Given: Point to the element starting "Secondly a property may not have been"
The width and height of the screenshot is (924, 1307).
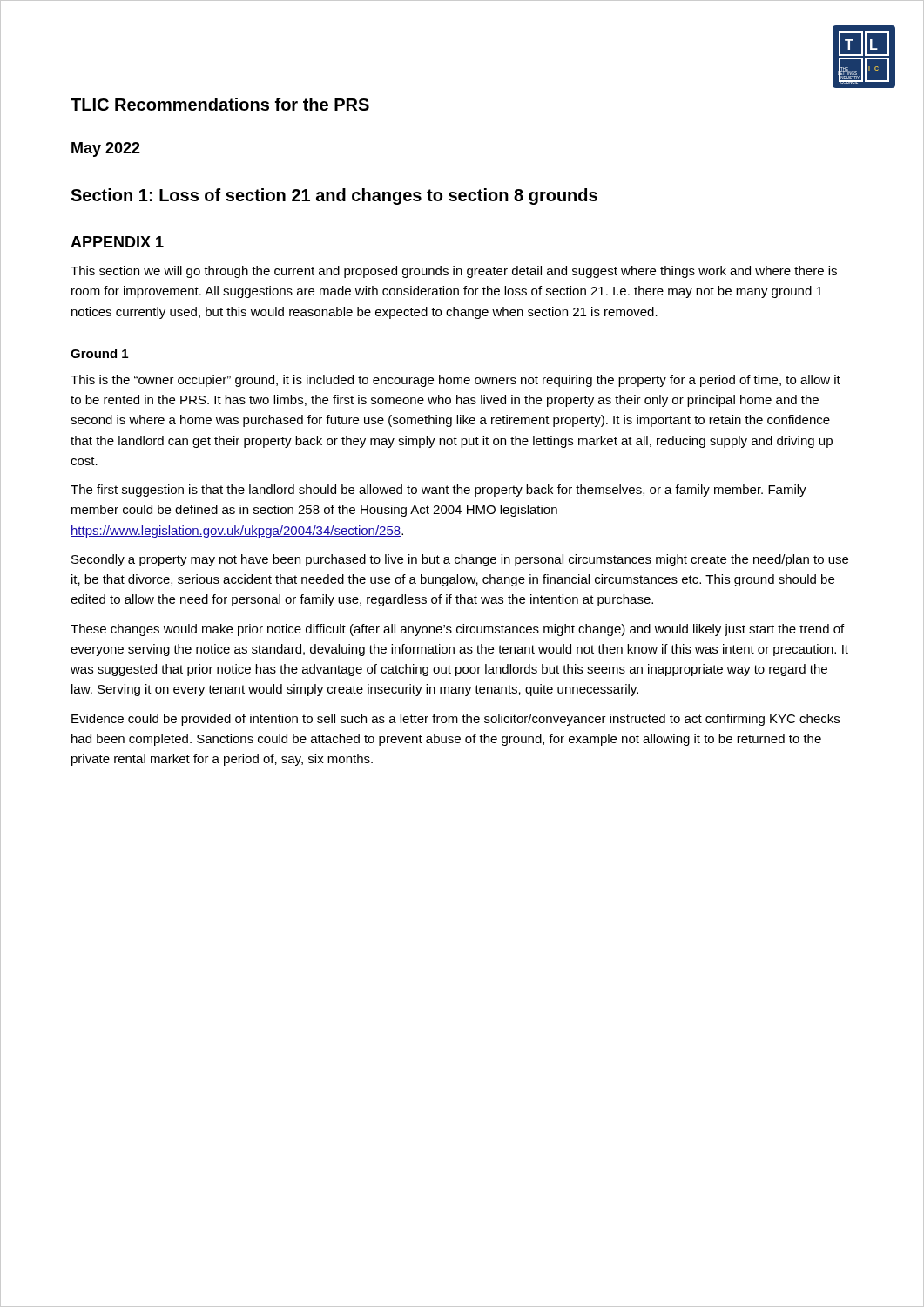Looking at the screenshot, I should [460, 579].
